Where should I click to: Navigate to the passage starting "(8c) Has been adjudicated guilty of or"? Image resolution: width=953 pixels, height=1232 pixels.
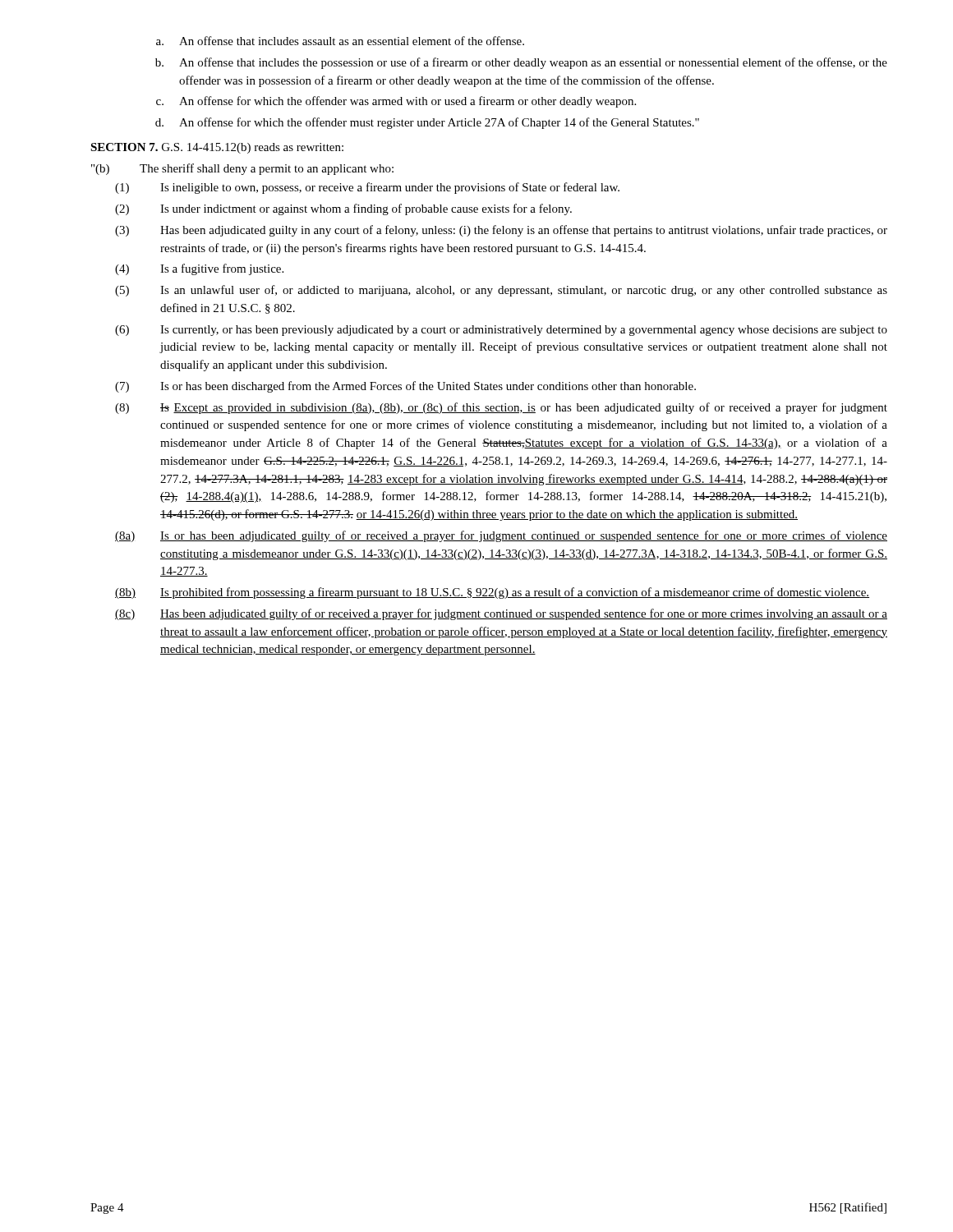[501, 632]
